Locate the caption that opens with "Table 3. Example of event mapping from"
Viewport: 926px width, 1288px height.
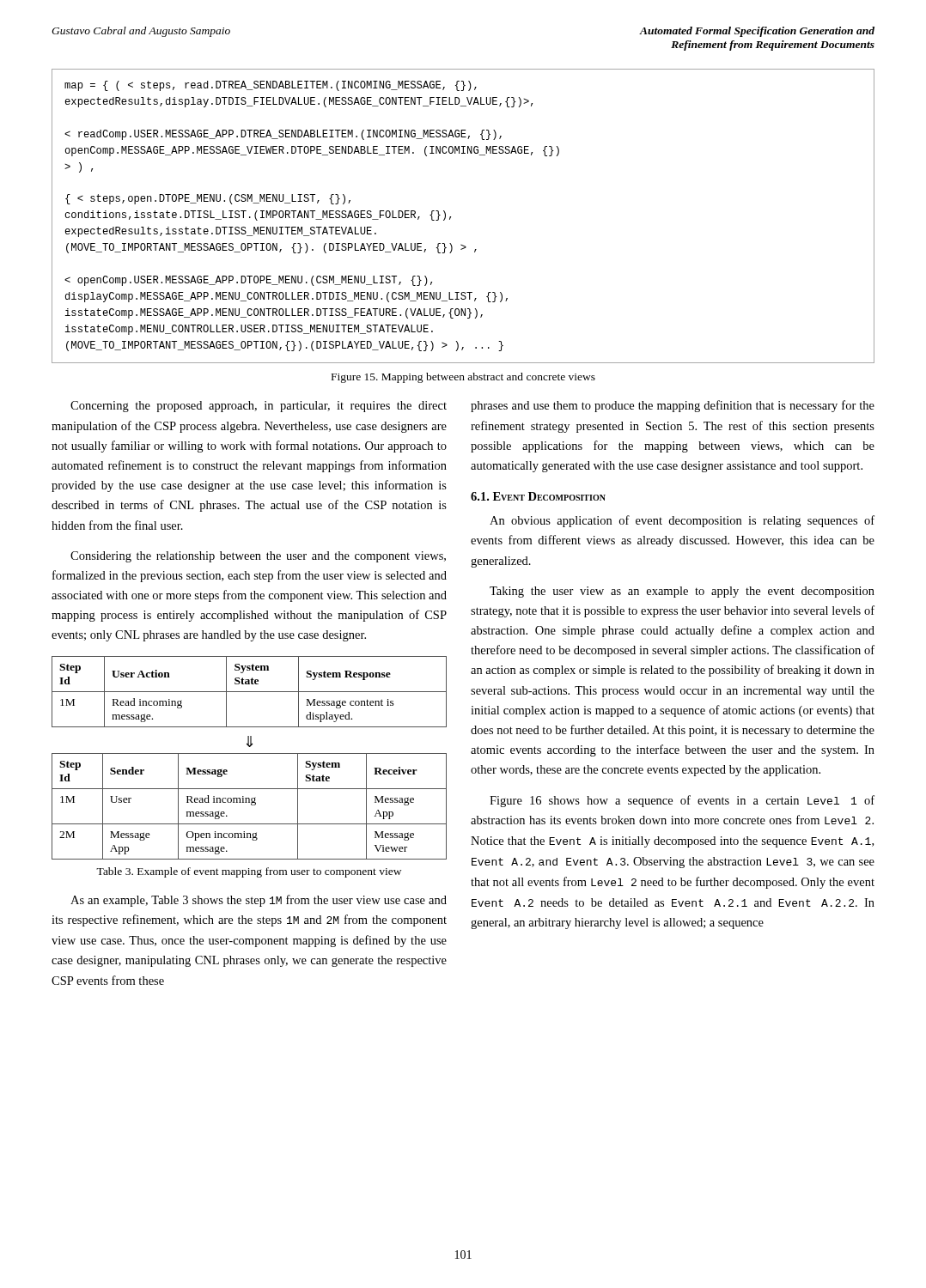click(249, 871)
